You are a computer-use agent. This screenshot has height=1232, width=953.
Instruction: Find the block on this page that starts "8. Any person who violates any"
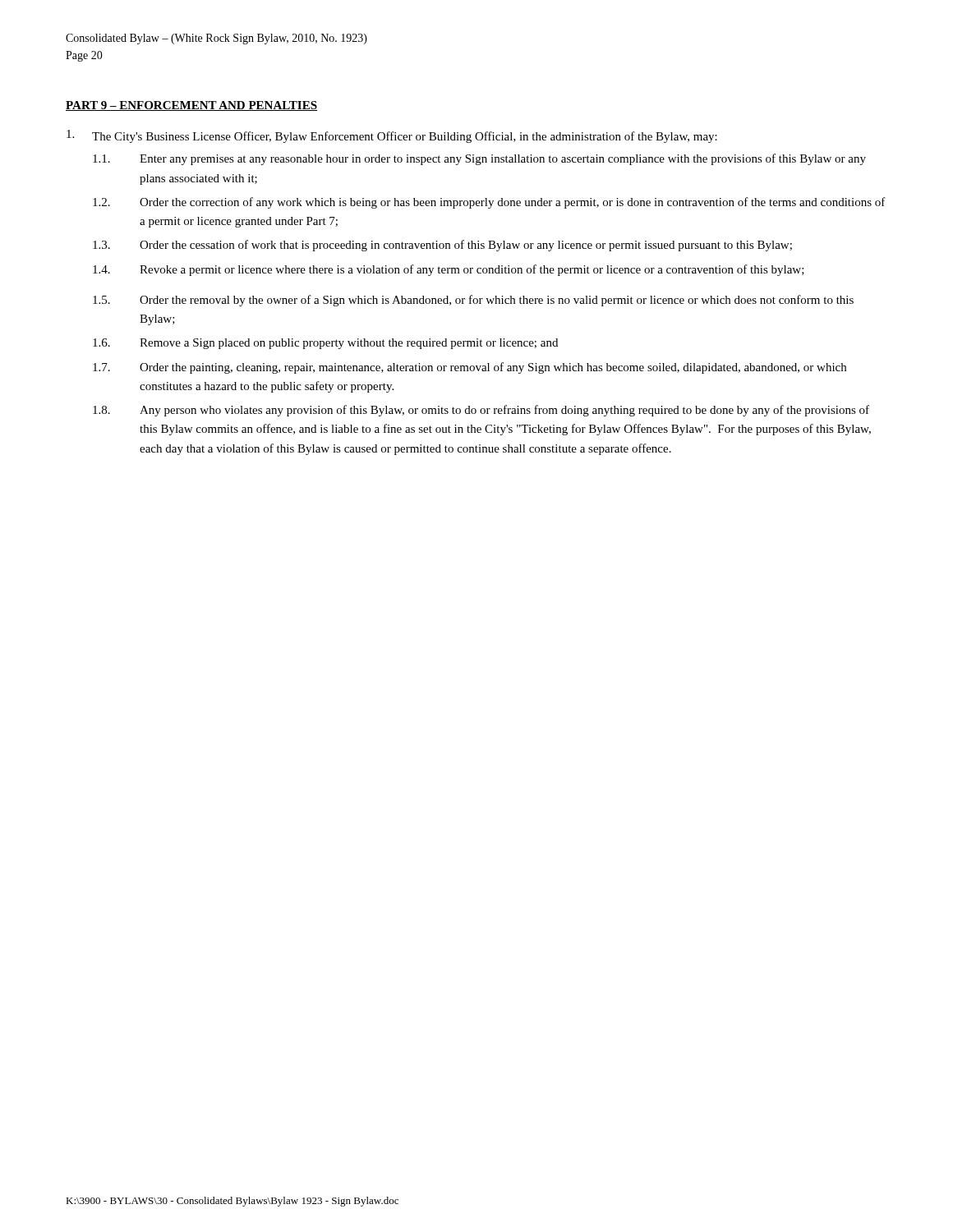point(490,429)
